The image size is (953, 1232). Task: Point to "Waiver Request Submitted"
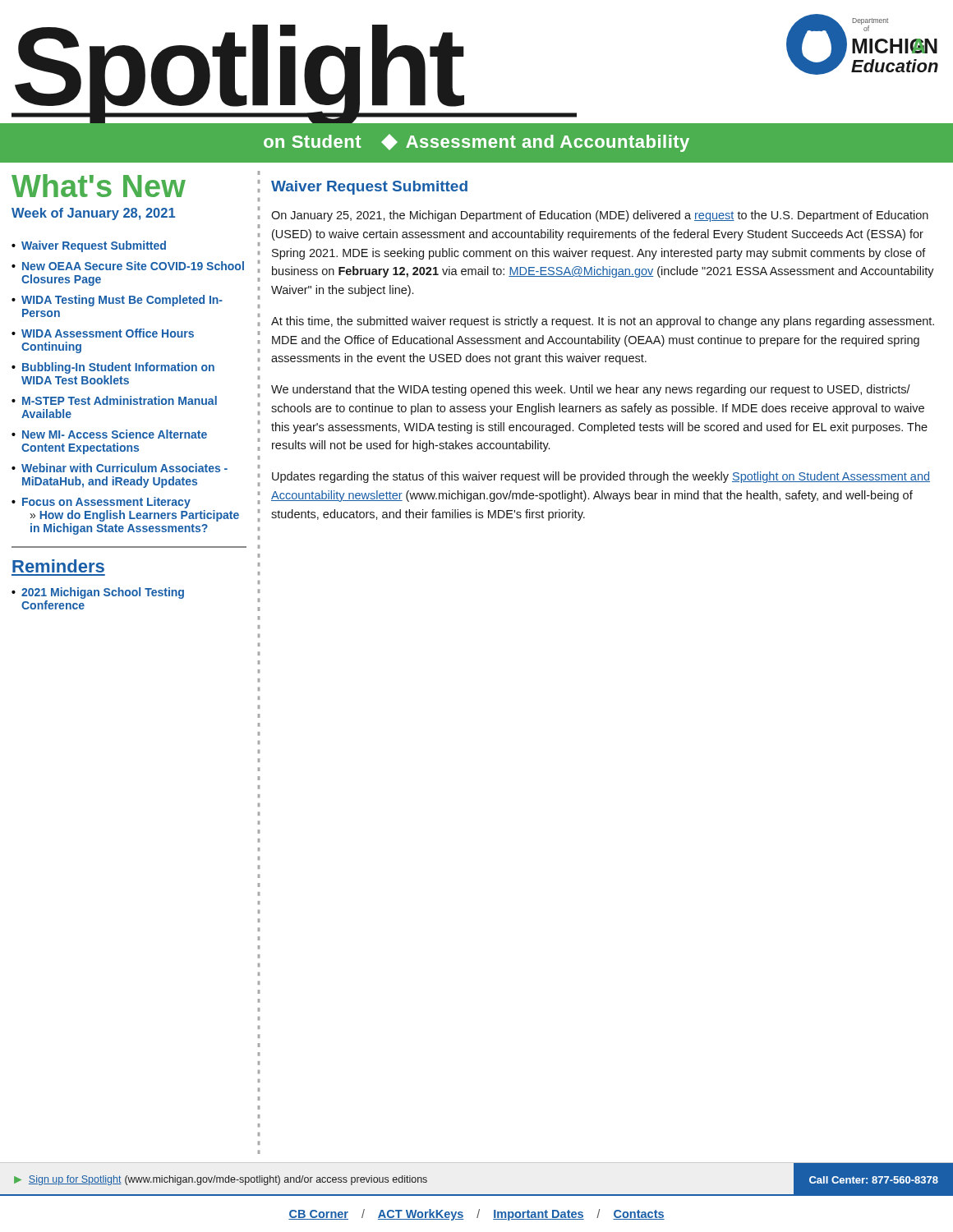tap(370, 186)
